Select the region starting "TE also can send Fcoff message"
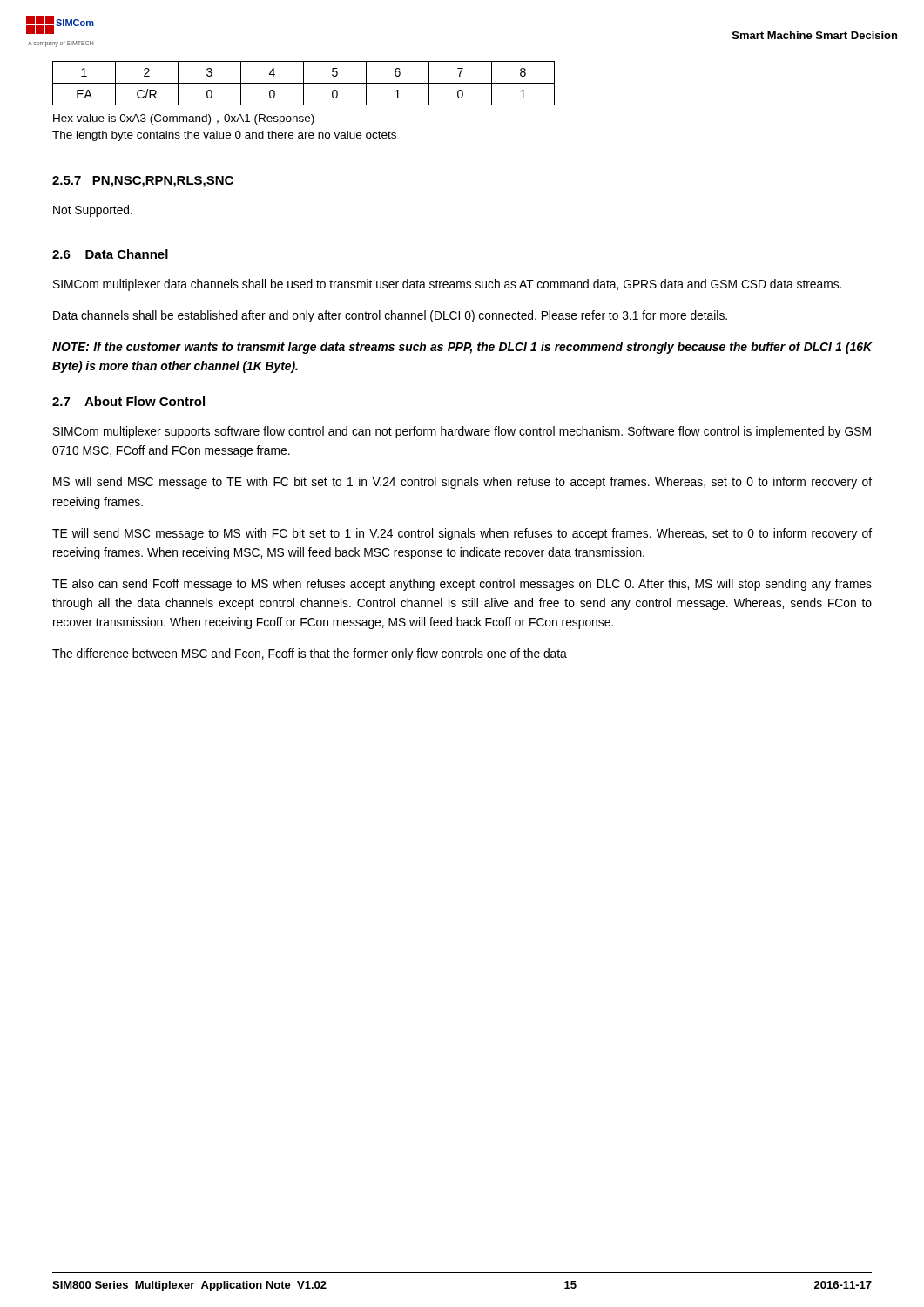Image resolution: width=924 pixels, height=1307 pixels. [x=462, y=603]
